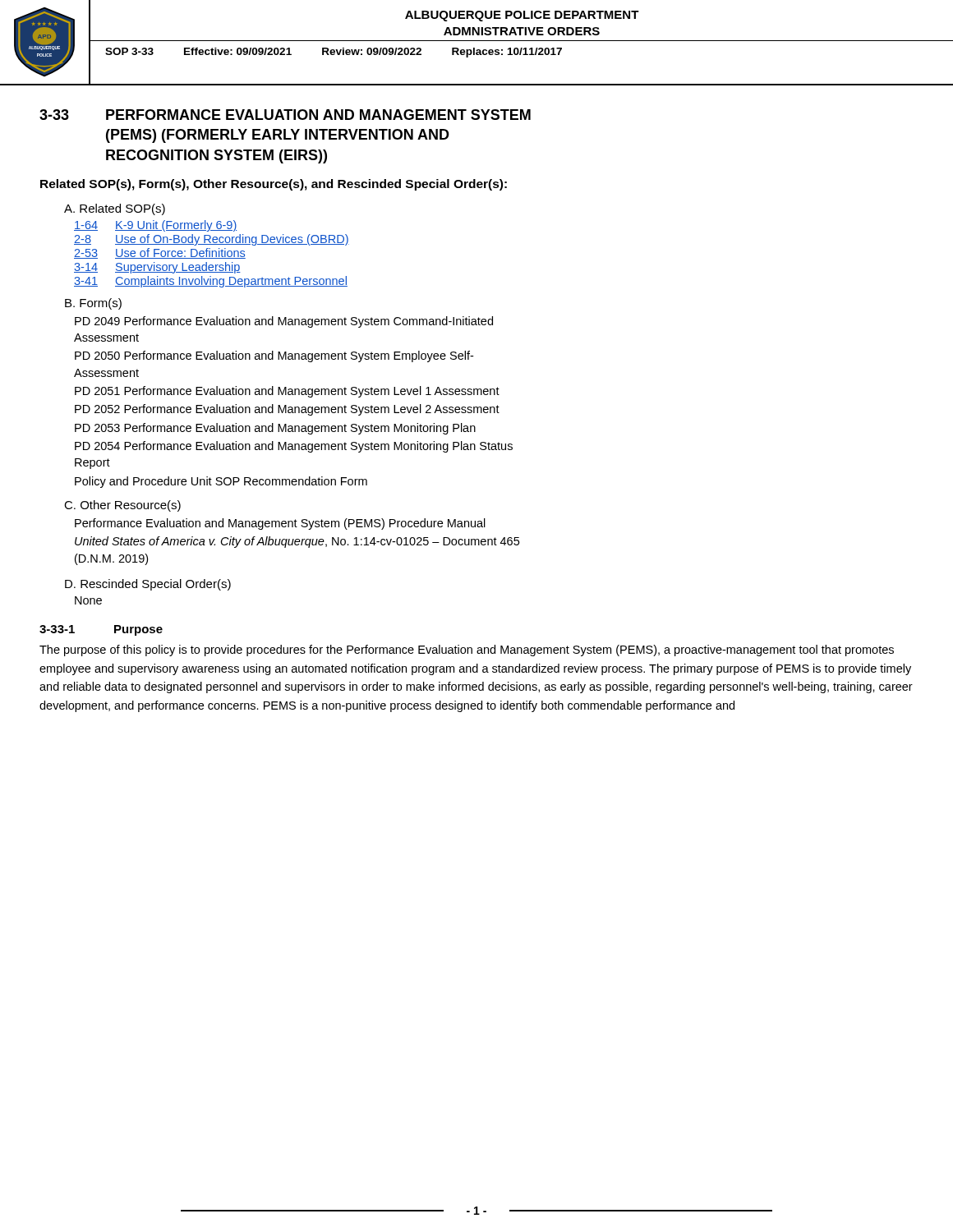Find the list item that reads "D. Rescinded Special Order(s)"
953x1232 pixels.
coord(148,585)
